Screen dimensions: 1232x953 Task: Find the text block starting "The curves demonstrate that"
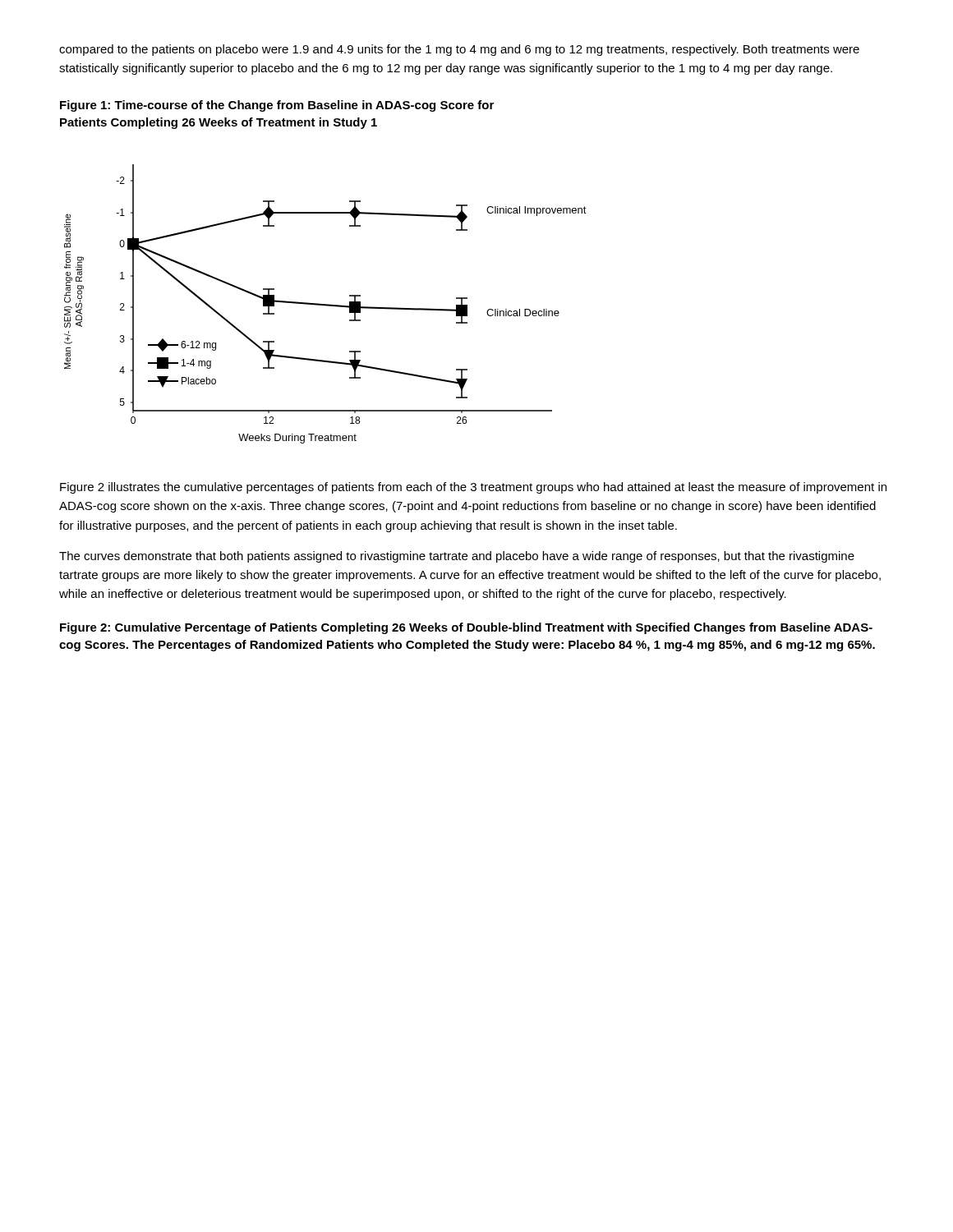pos(470,575)
